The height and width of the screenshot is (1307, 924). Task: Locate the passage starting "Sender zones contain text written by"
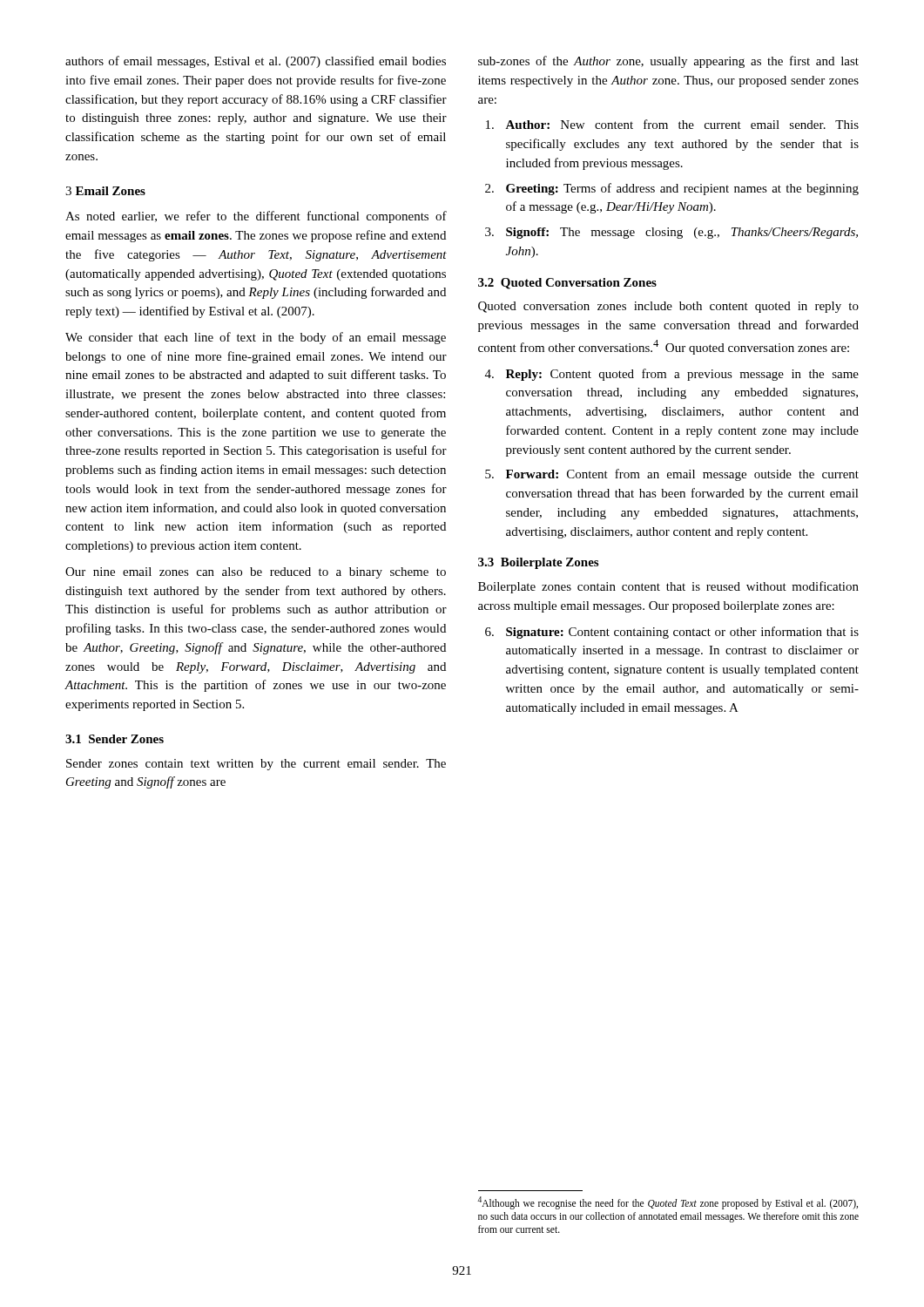(256, 773)
